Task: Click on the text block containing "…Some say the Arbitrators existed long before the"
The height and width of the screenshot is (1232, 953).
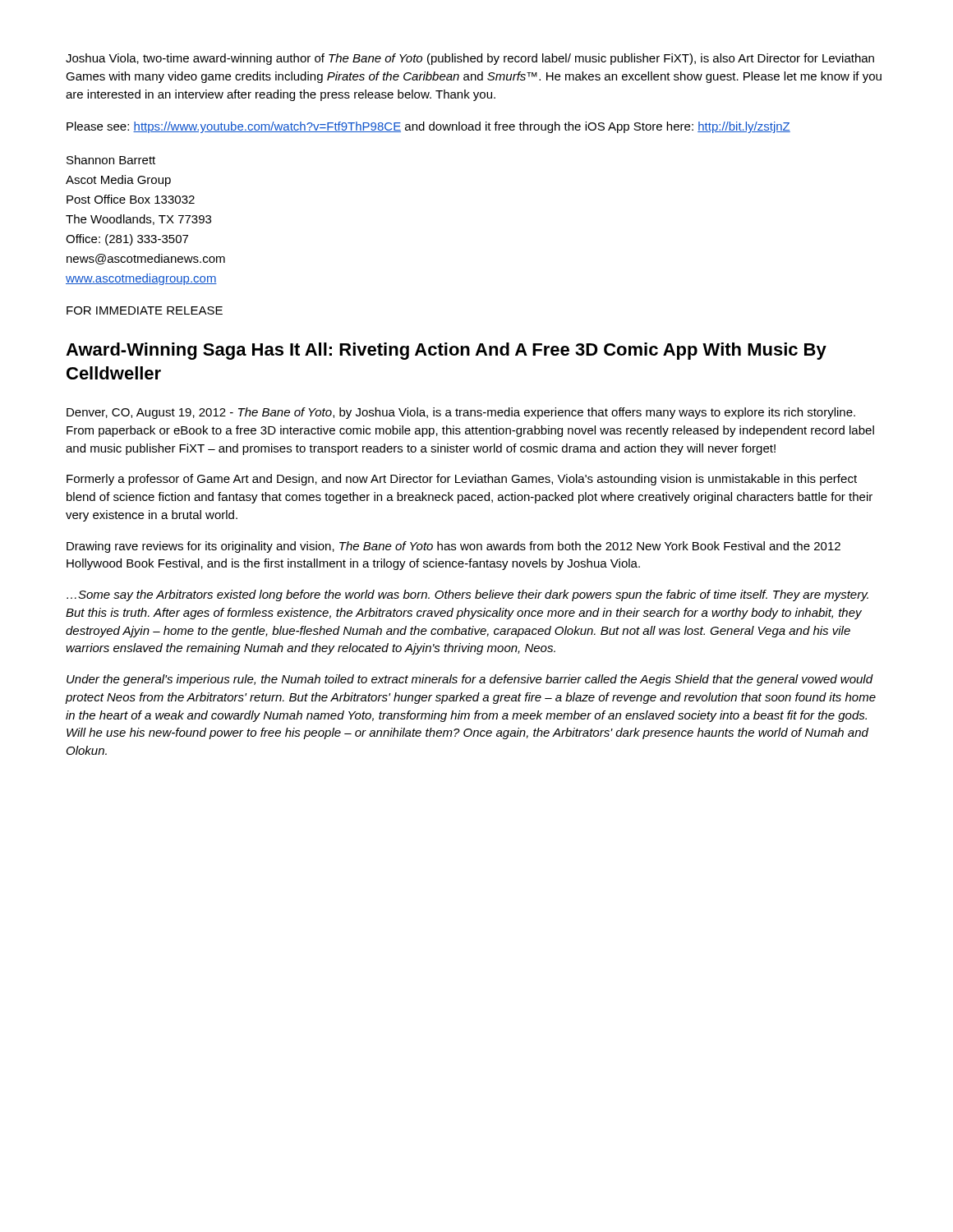Action: point(468,621)
